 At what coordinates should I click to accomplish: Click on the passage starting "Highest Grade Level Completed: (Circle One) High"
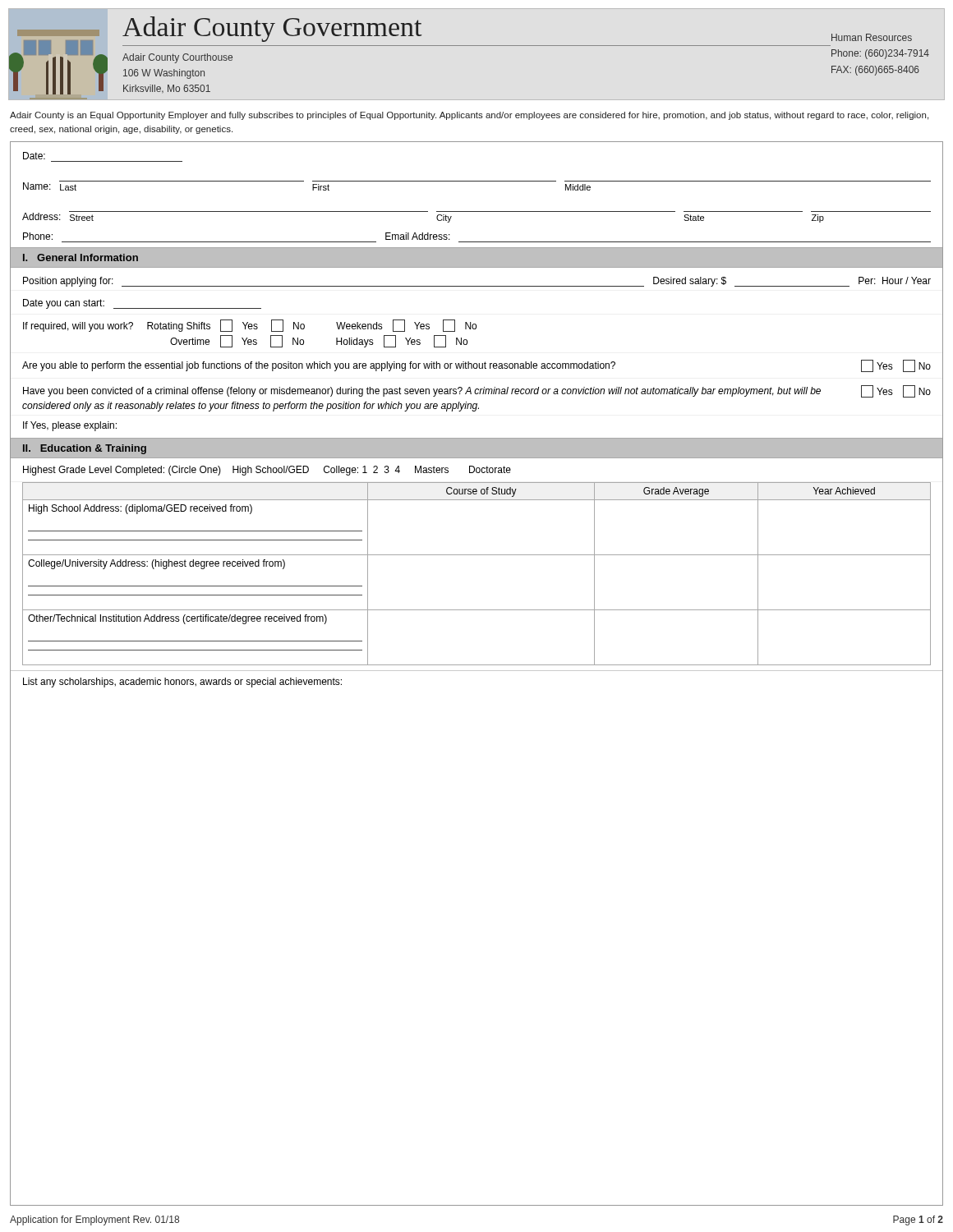click(267, 470)
